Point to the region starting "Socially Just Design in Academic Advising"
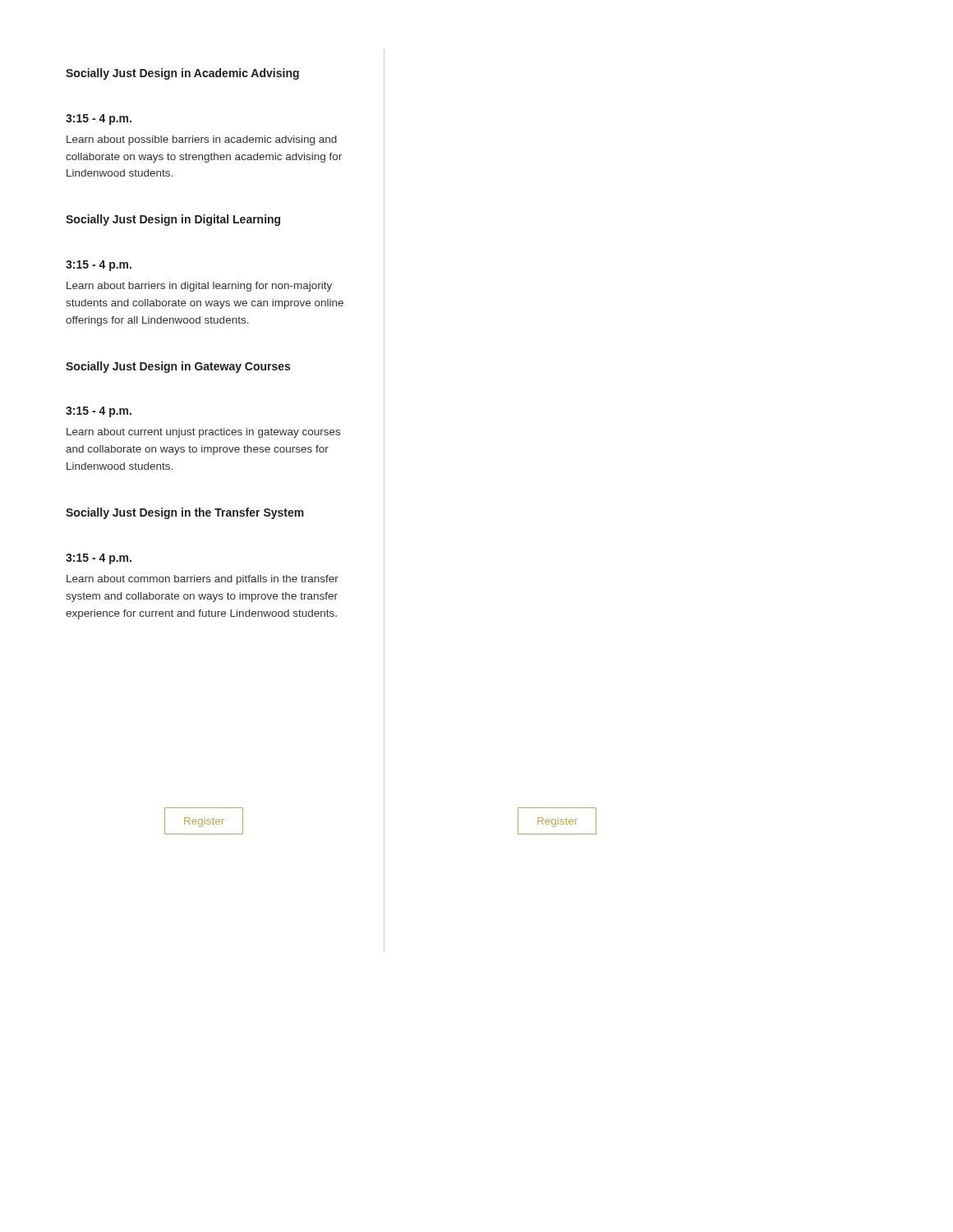953x1232 pixels. coord(205,74)
